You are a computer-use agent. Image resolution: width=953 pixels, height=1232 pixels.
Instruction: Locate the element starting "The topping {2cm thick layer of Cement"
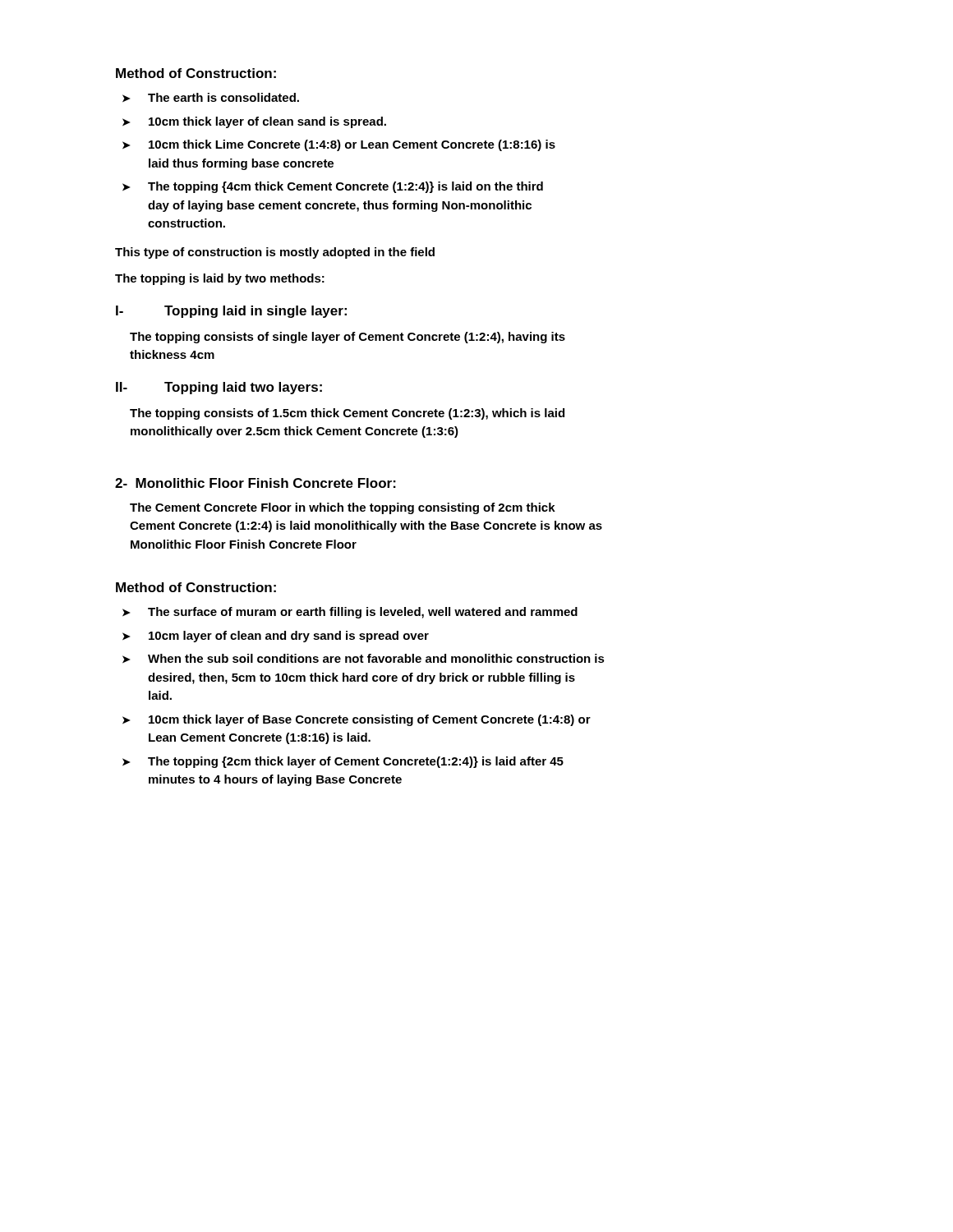pos(356,770)
